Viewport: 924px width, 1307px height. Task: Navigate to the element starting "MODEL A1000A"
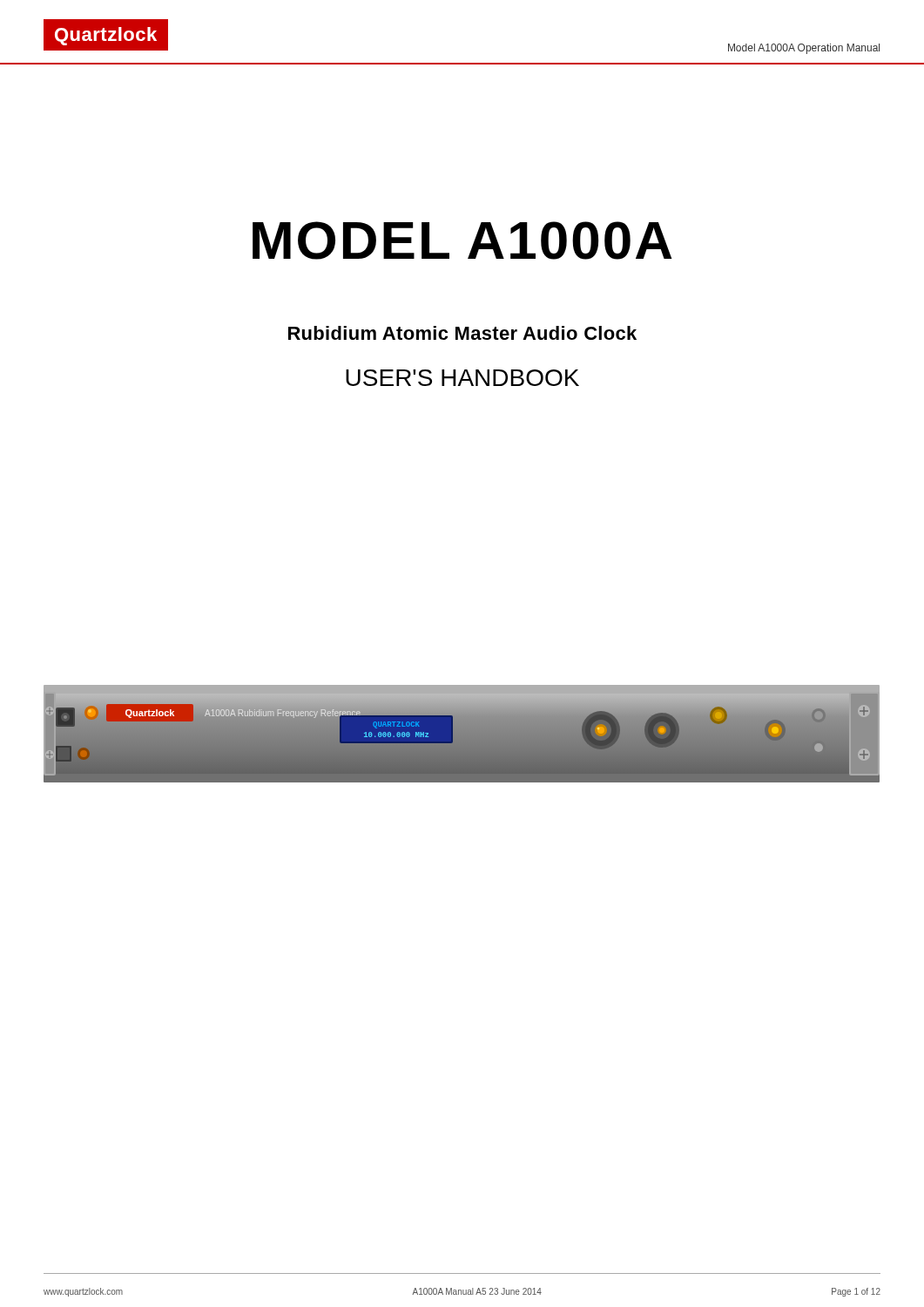point(462,240)
